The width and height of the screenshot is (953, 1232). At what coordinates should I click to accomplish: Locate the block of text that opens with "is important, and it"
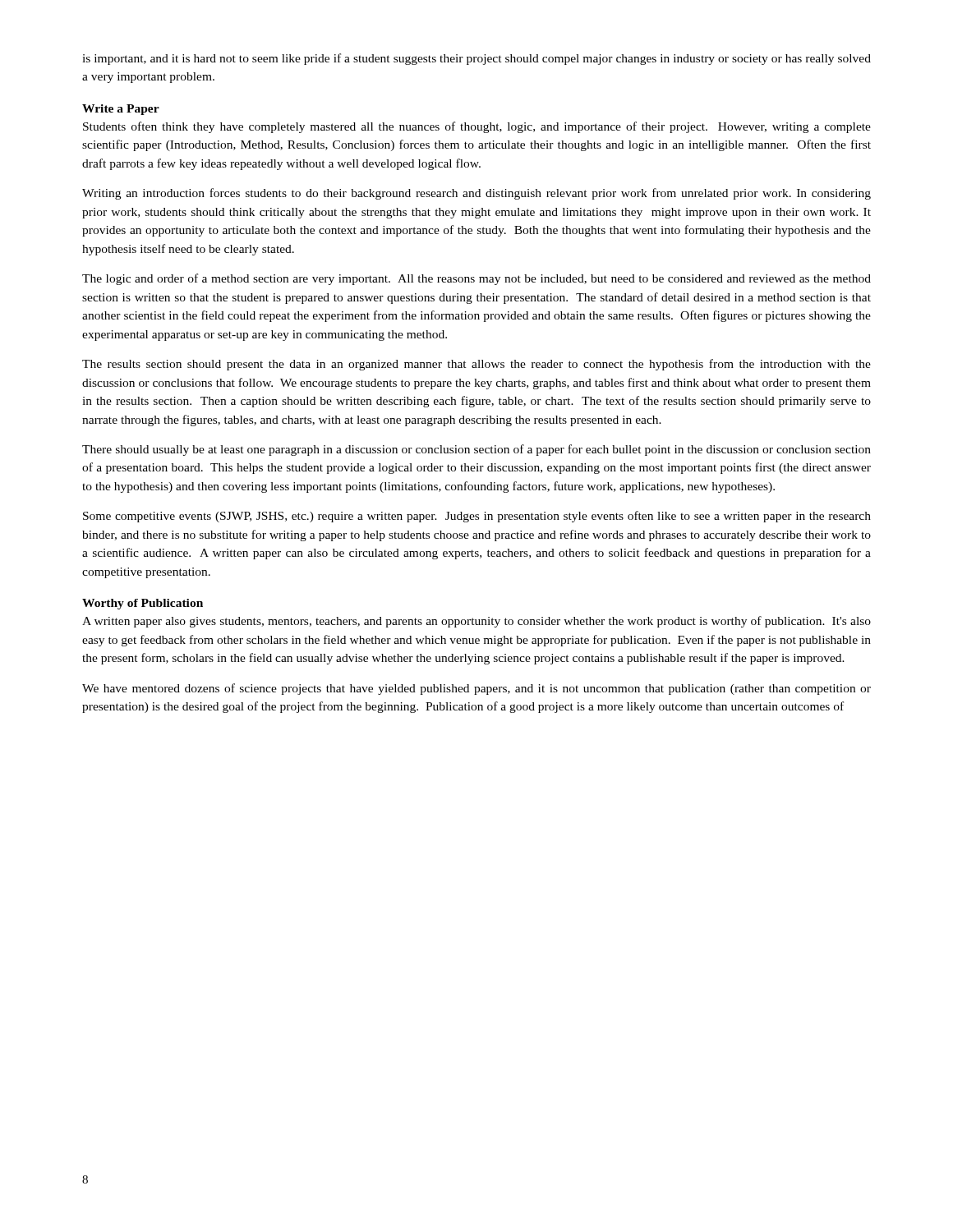pyautogui.click(x=476, y=68)
